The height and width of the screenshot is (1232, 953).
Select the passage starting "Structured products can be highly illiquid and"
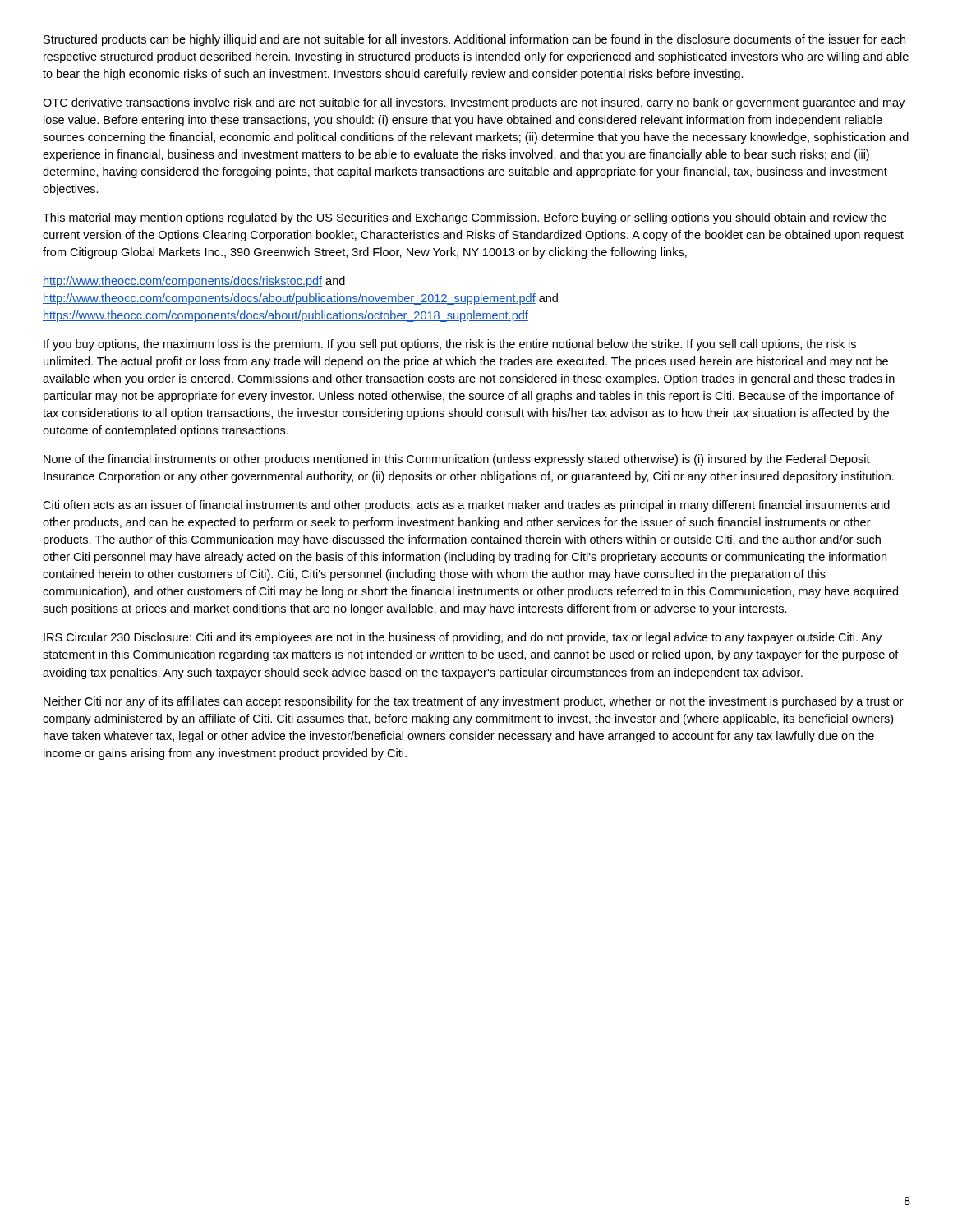[476, 57]
